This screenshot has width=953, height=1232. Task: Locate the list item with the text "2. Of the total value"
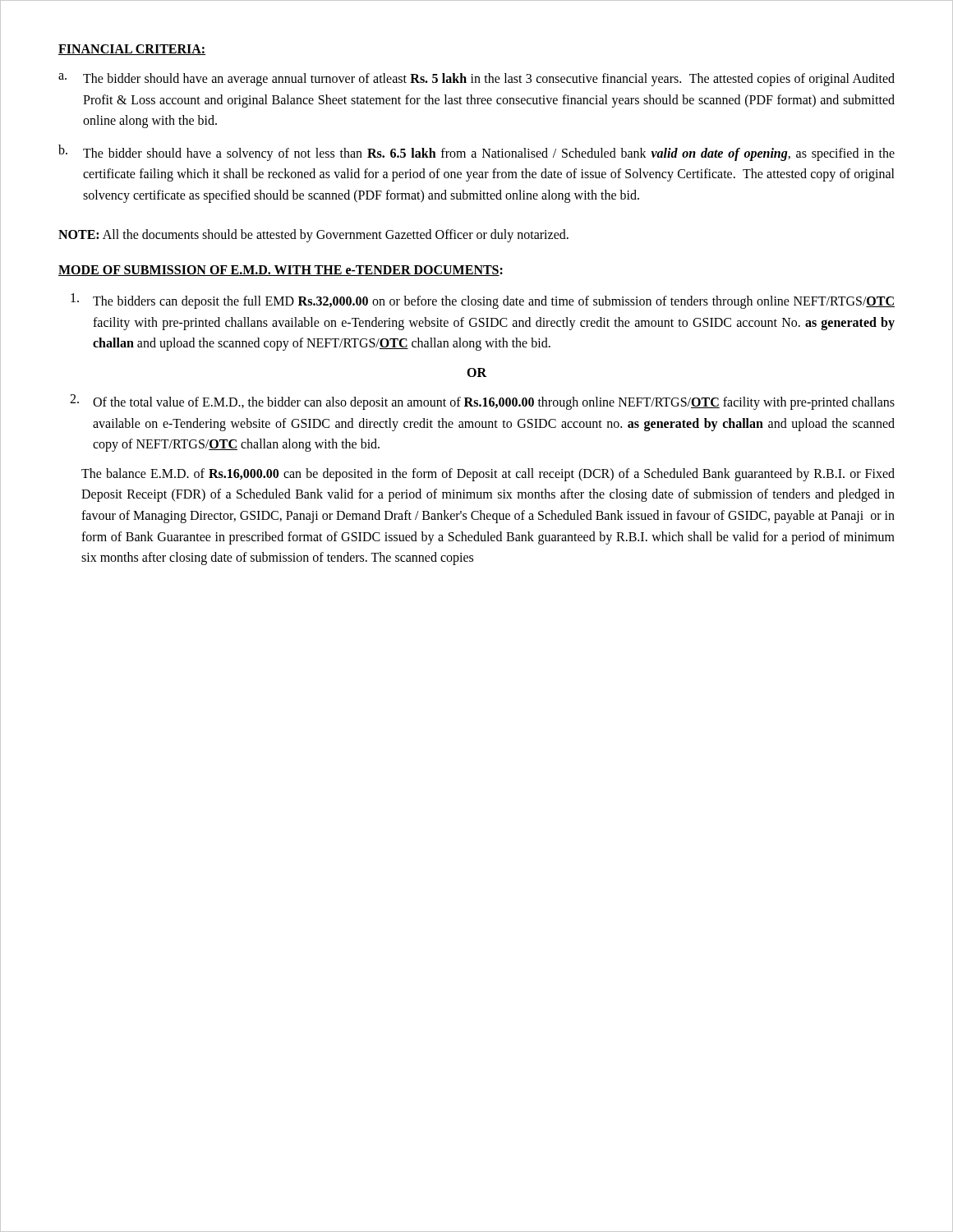(x=482, y=423)
